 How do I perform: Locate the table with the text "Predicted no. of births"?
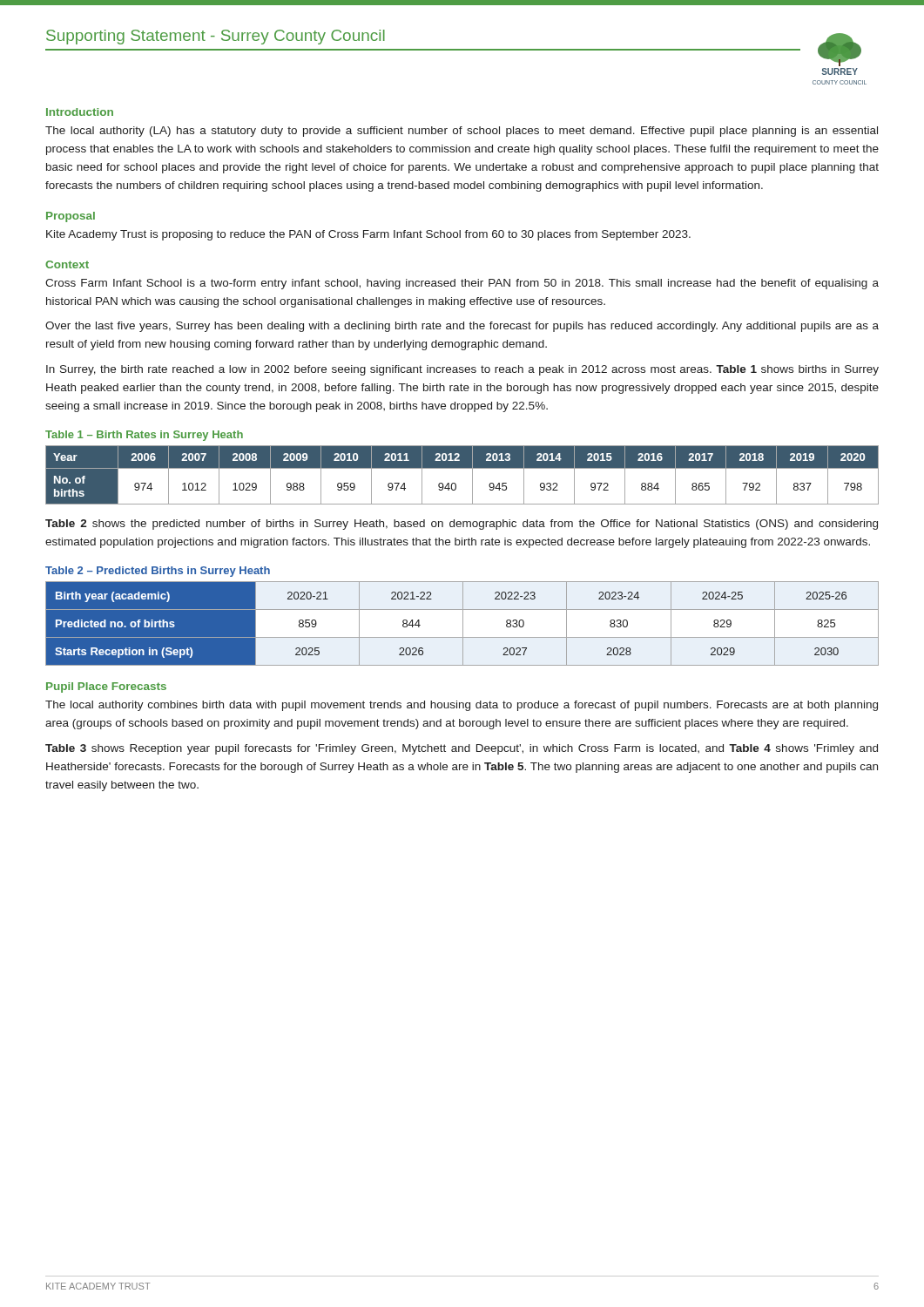462,623
